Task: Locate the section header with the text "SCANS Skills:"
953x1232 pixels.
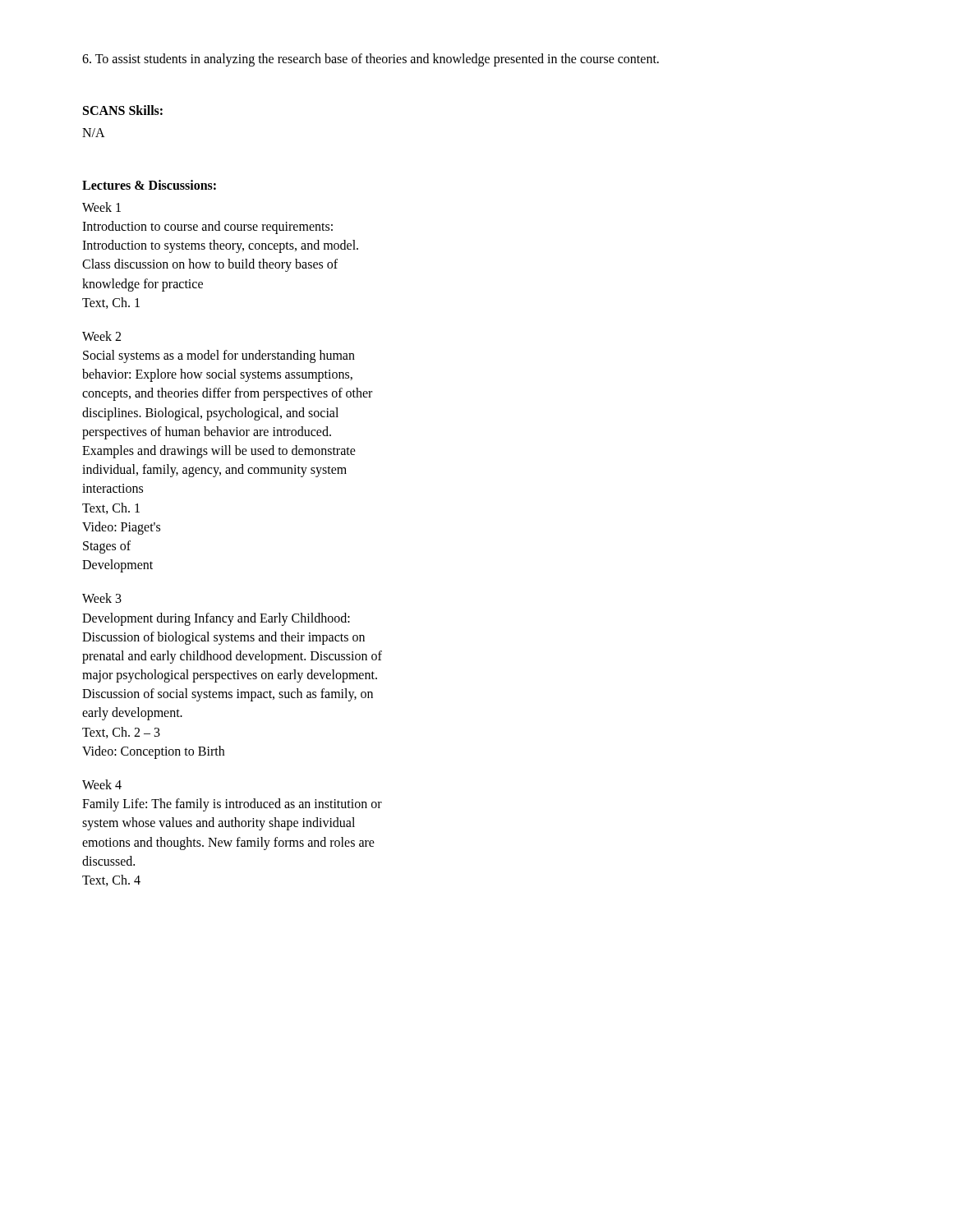Action: tap(123, 111)
